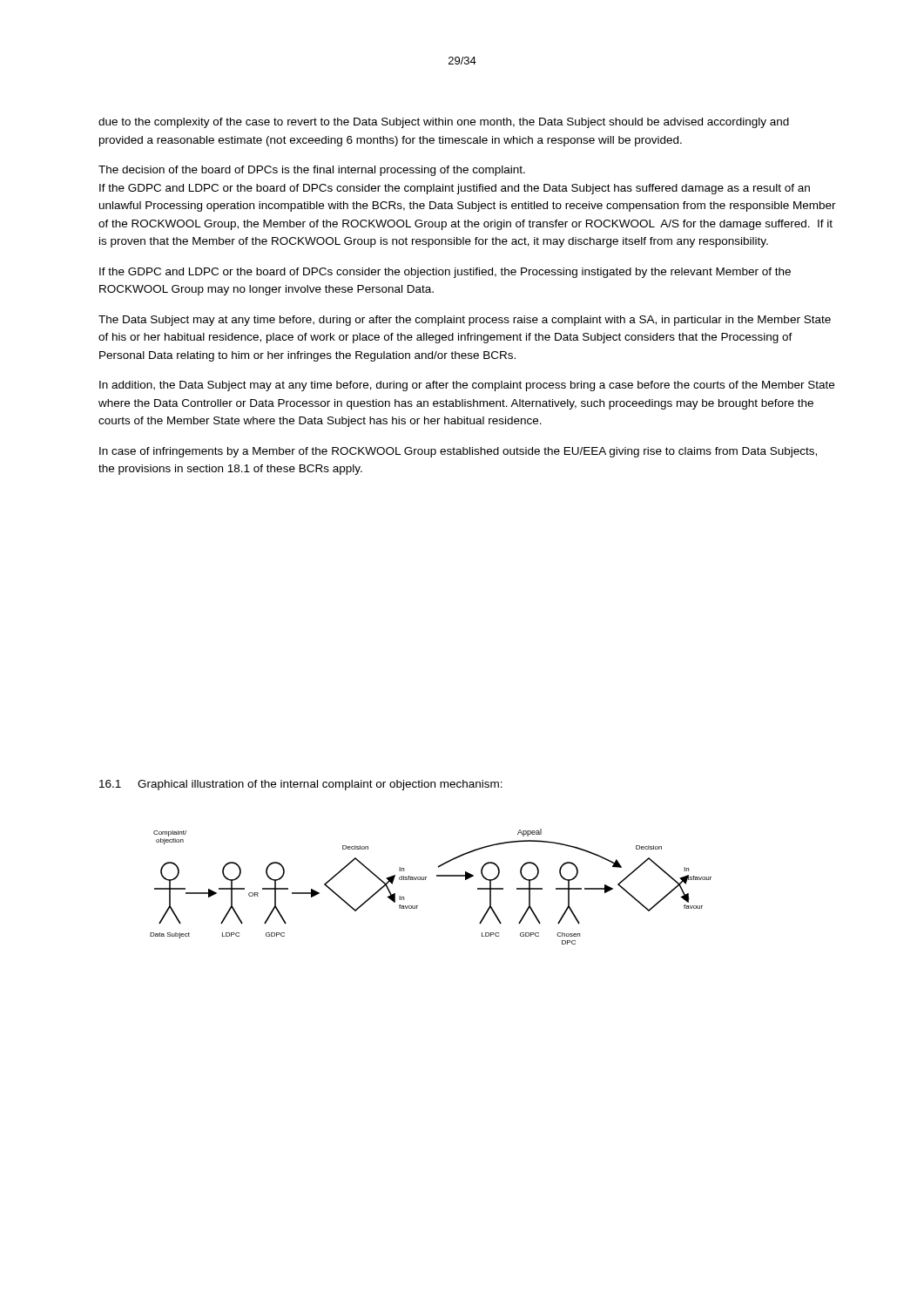Select the section header
This screenshot has height=1307, width=924.
click(301, 784)
